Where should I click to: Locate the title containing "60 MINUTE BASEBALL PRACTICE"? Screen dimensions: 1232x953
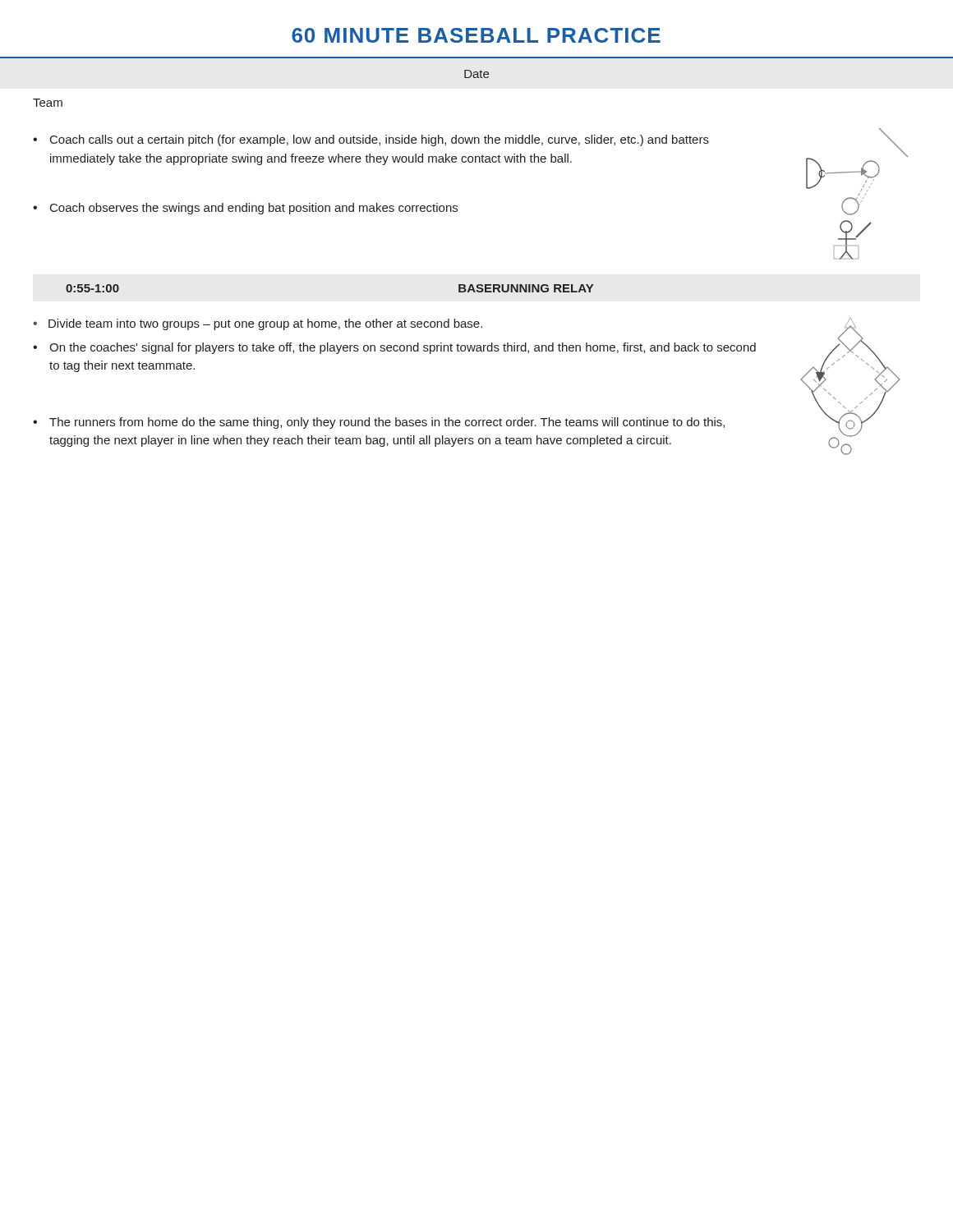[476, 35]
